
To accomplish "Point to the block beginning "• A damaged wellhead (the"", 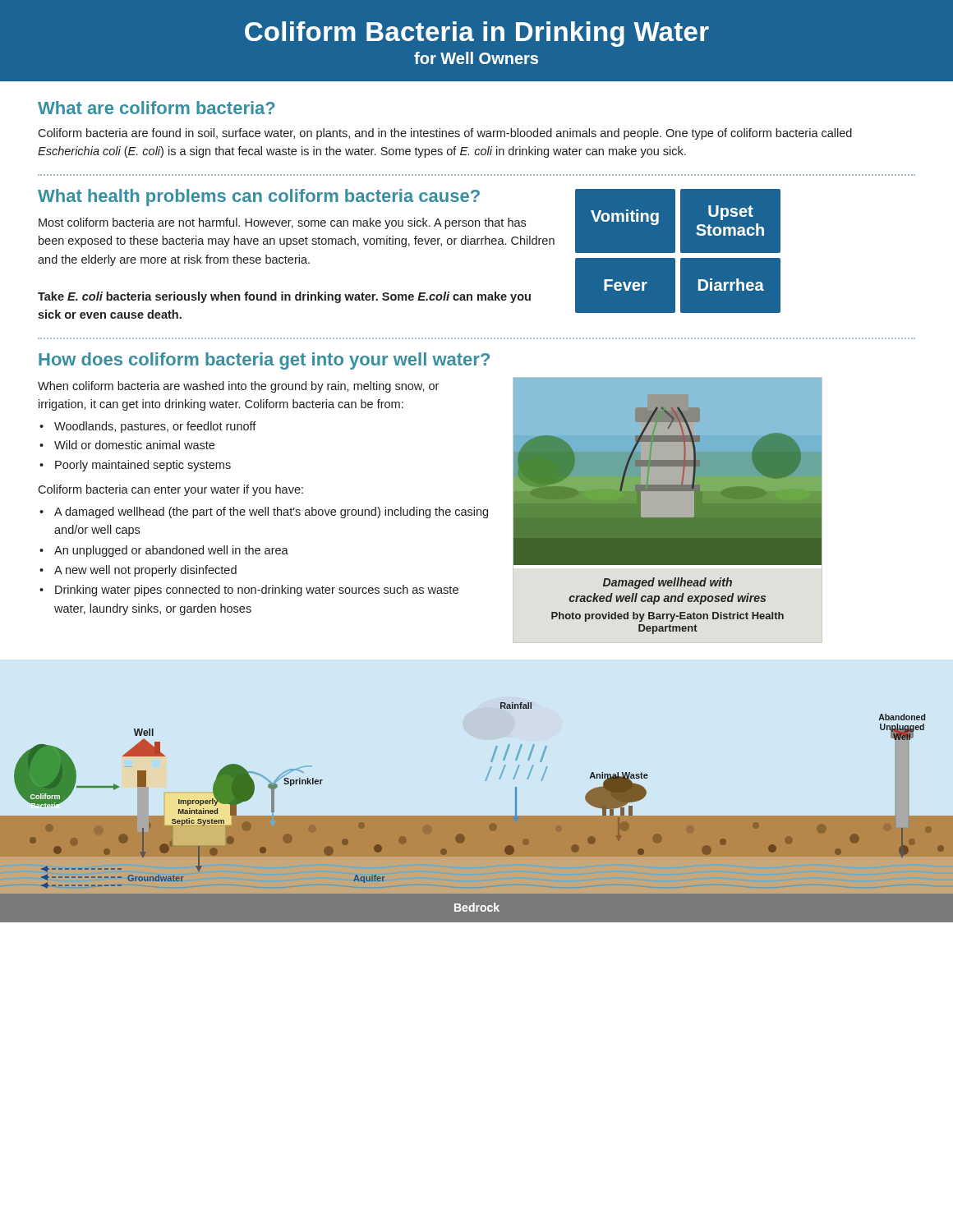I will point(264,519).
